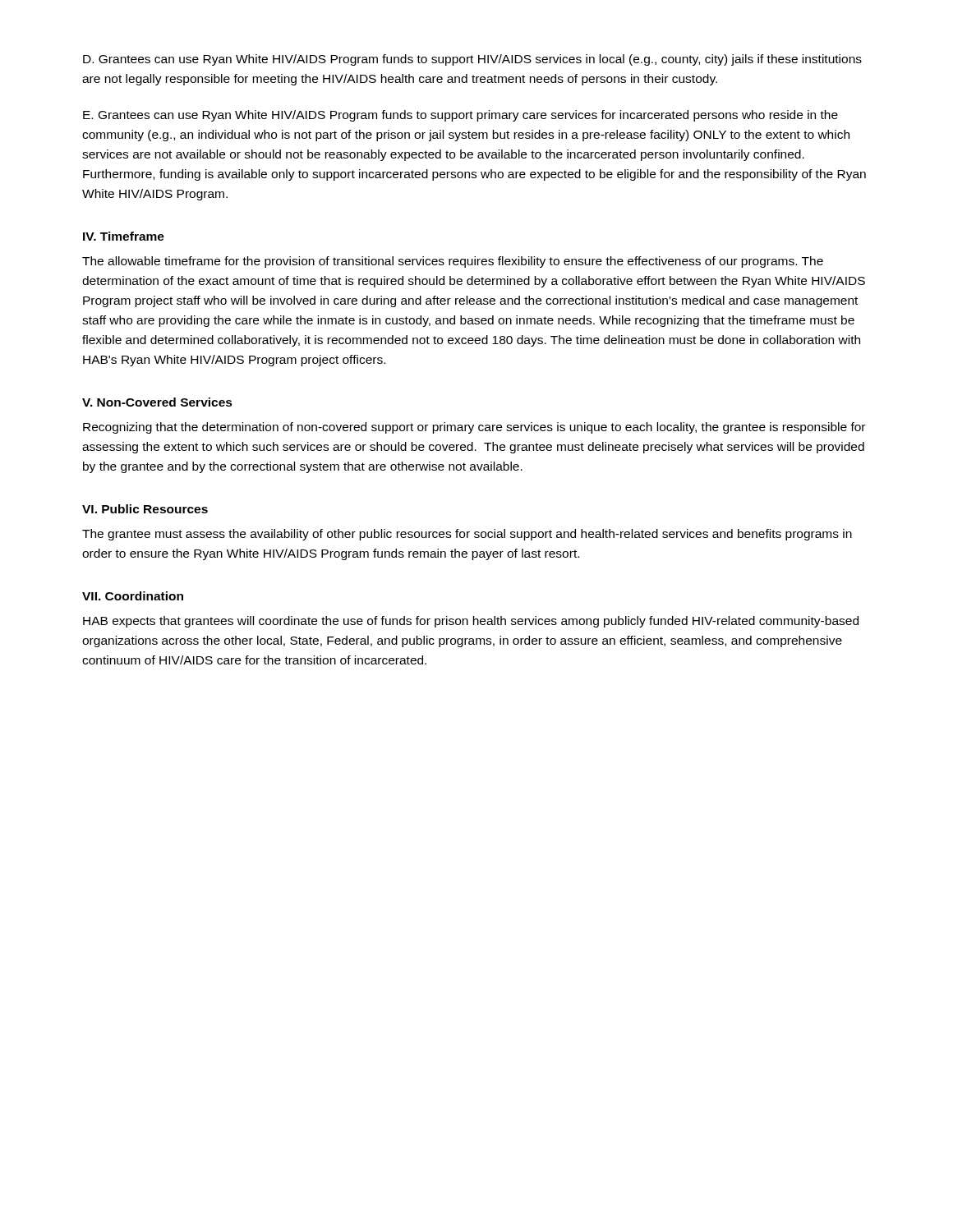Click on the section header that reads "VII. Coordination"
The height and width of the screenshot is (1232, 953).
[133, 596]
